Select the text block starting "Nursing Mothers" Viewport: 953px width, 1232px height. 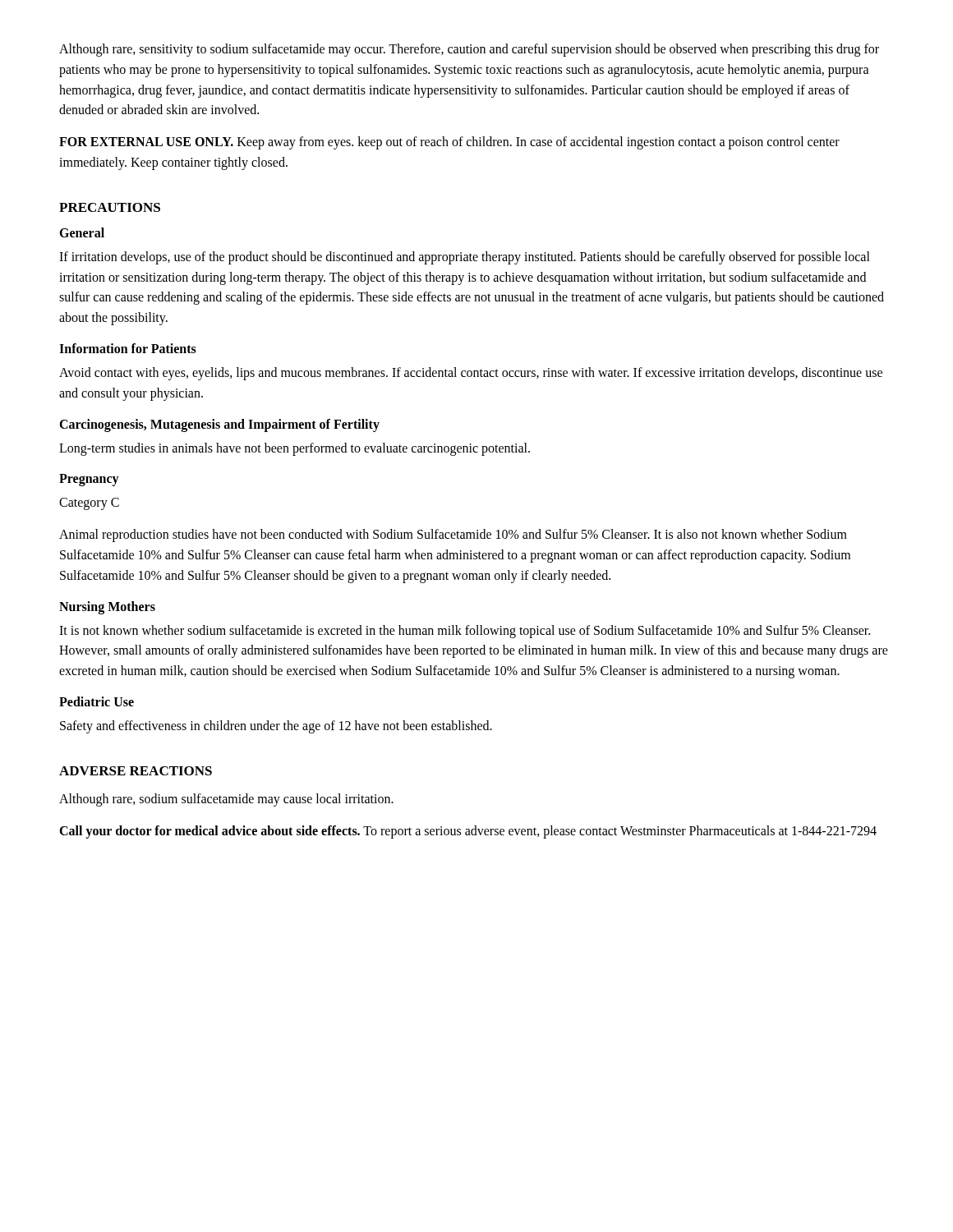[107, 606]
